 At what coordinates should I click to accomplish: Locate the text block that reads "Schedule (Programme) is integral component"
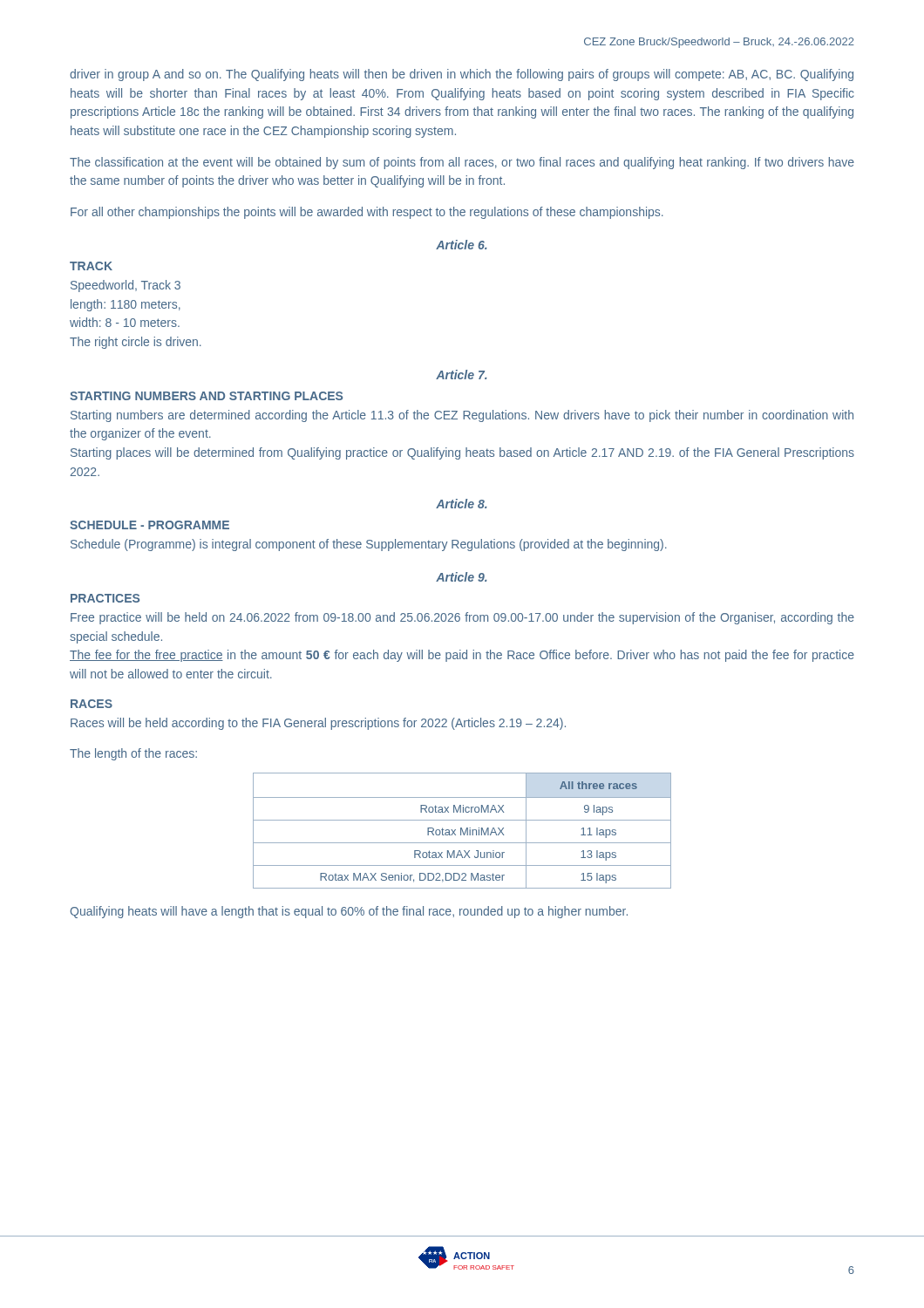pyautogui.click(x=369, y=544)
